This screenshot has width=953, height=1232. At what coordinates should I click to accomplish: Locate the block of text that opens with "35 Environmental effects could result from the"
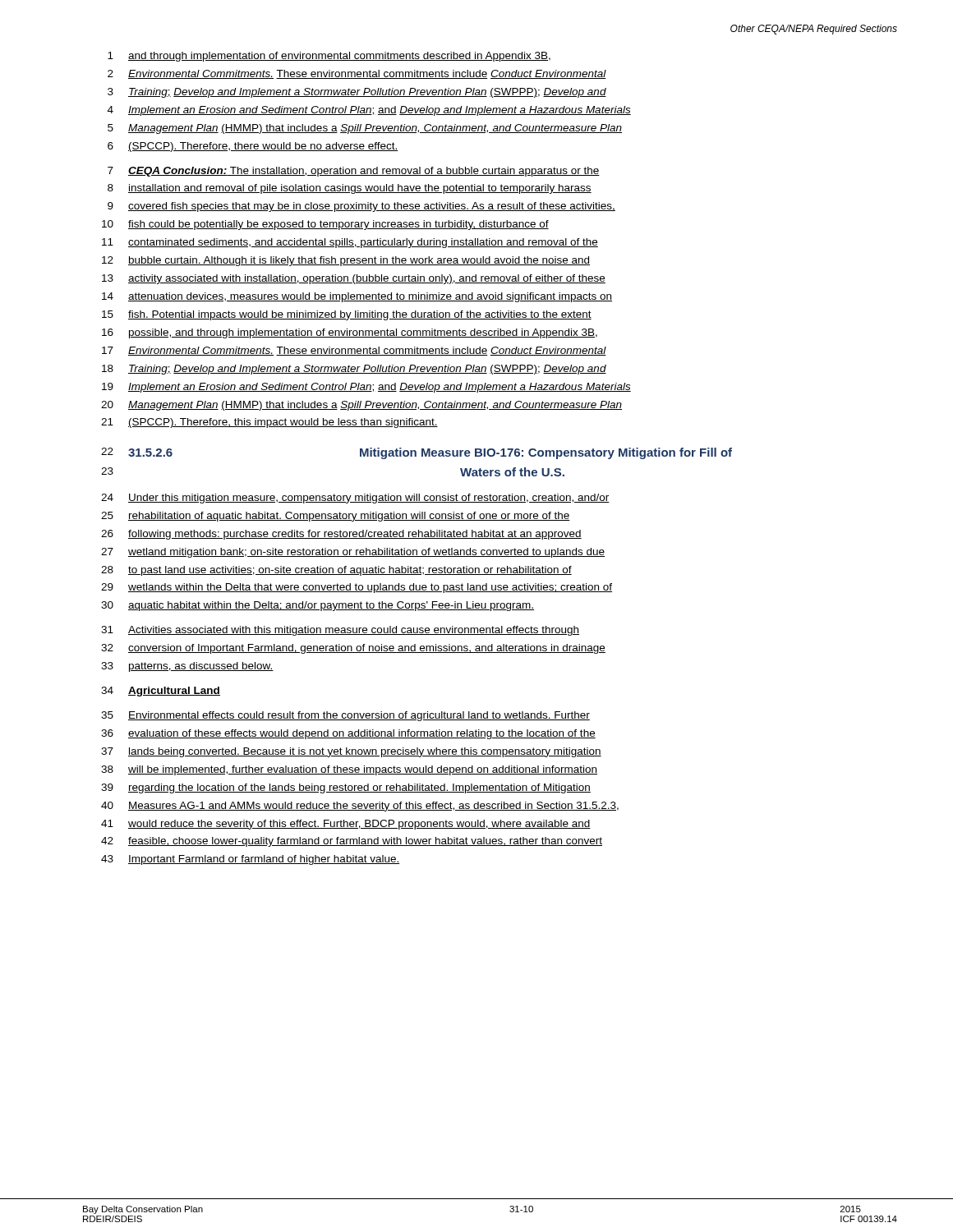(x=490, y=788)
